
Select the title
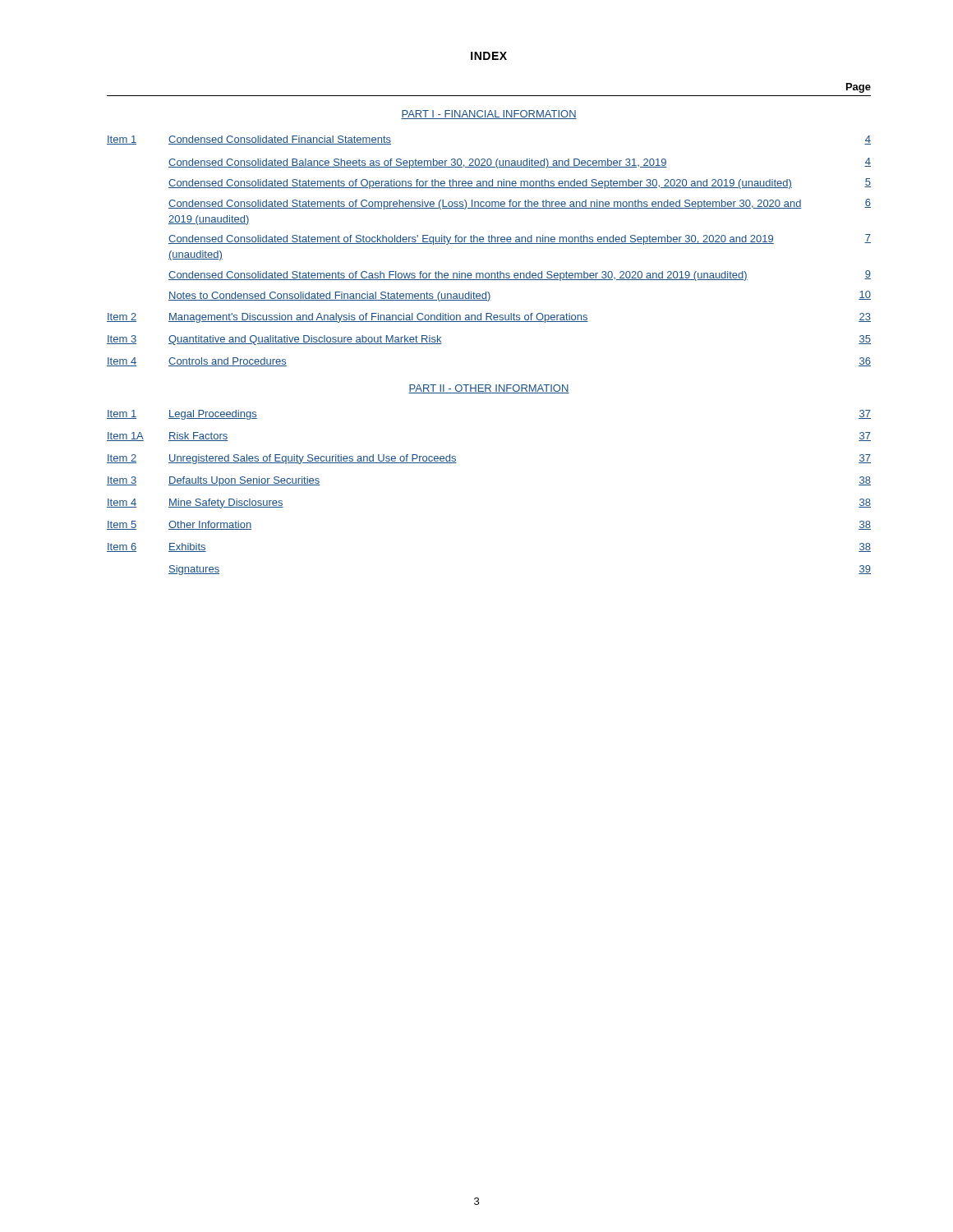489,56
